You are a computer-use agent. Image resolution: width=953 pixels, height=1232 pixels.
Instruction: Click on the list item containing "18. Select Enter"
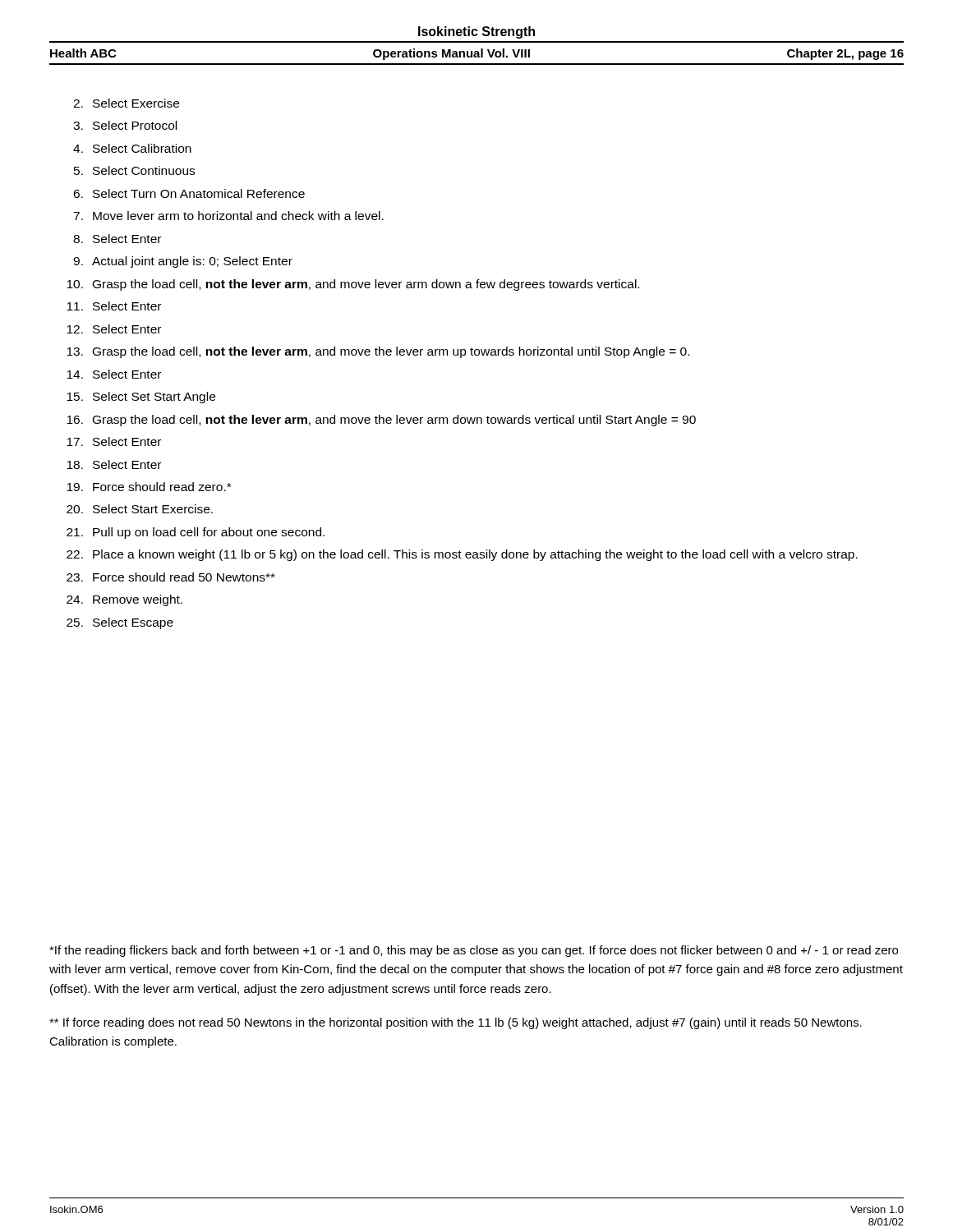[x=114, y=464]
